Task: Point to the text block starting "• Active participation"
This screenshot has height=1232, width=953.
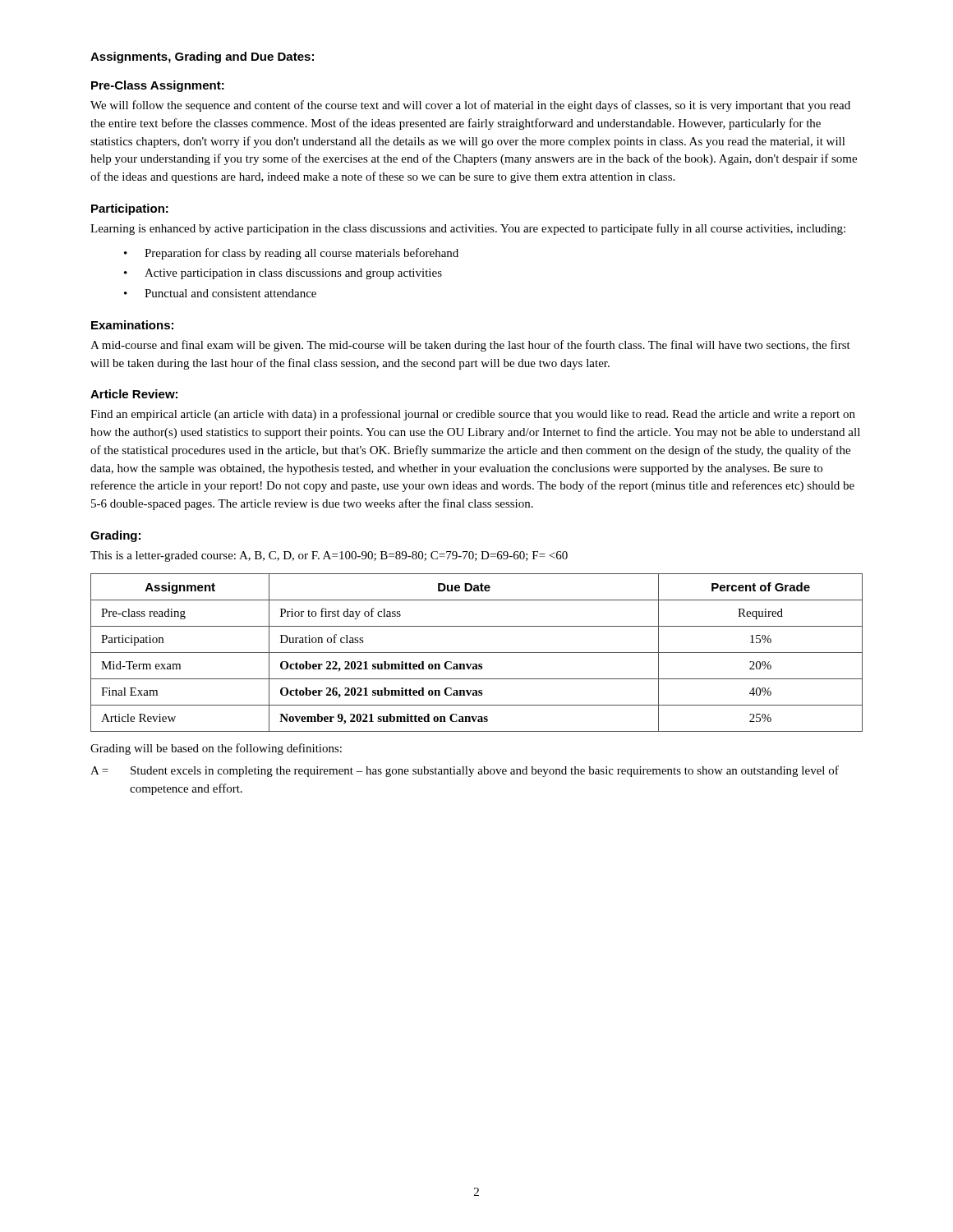Action: tap(283, 274)
